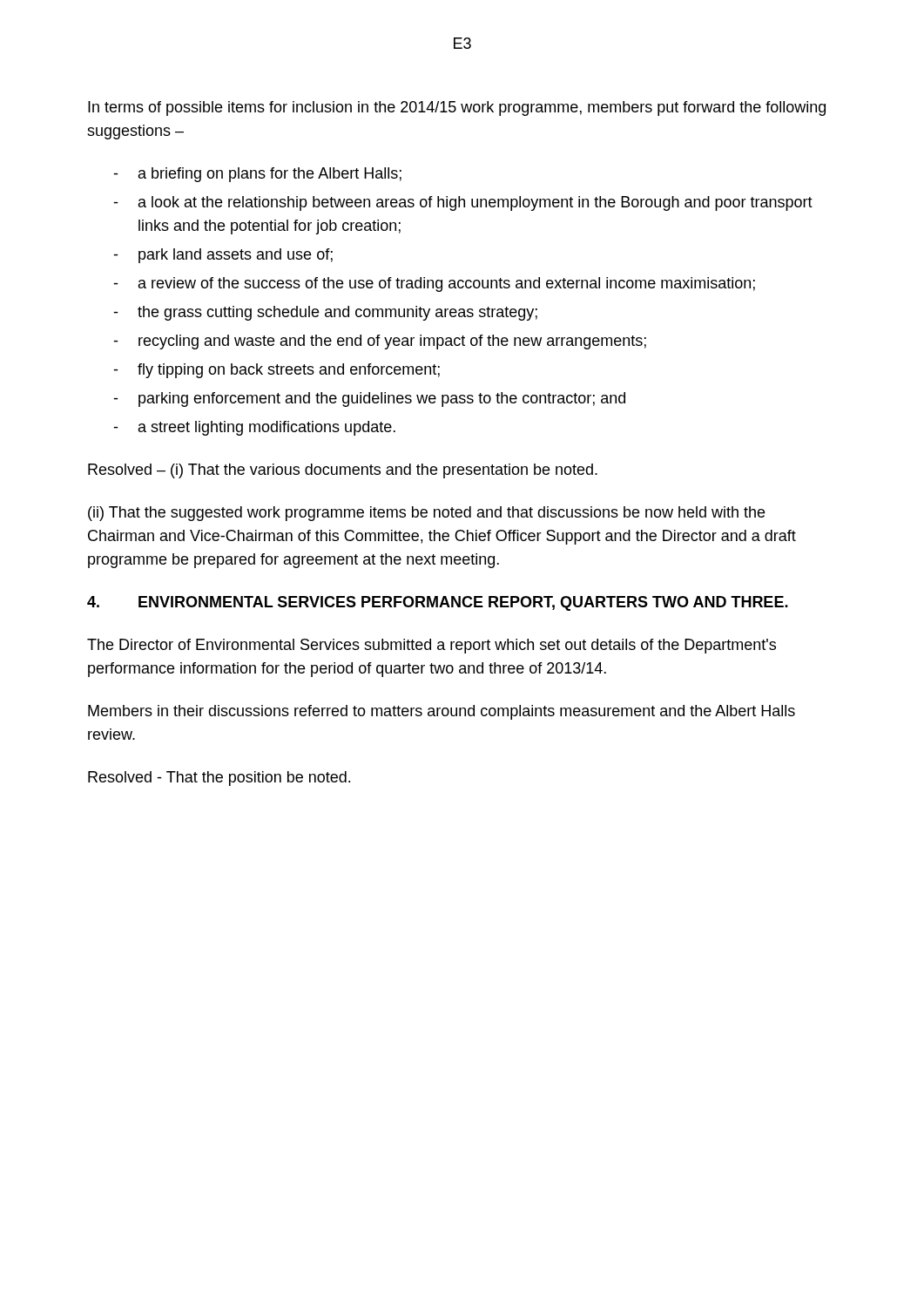Viewport: 924px width, 1307px height.
Task: Locate the element starting "- a briefing"
Action: [257, 175]
